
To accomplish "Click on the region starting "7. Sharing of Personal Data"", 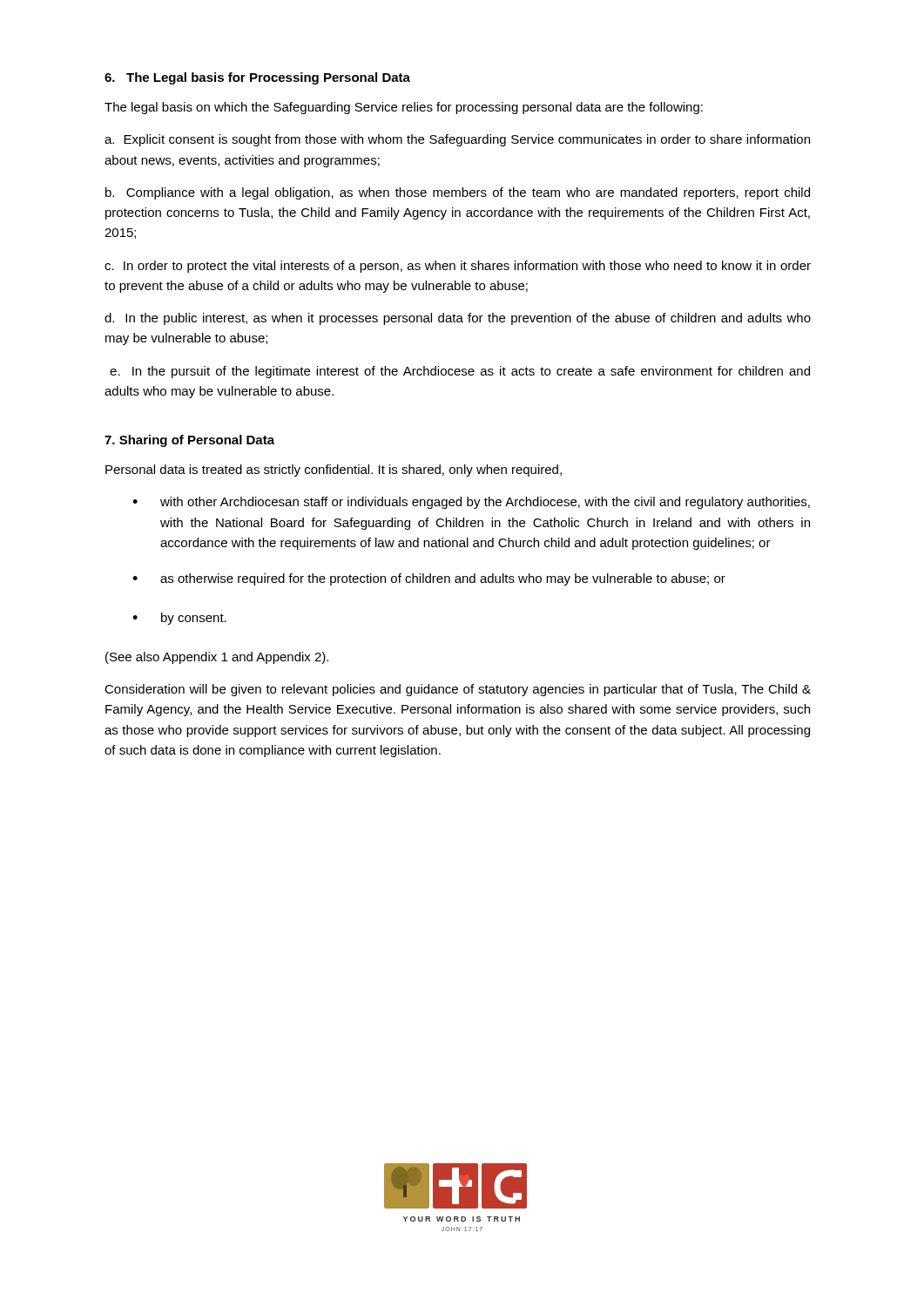I will tap(189, 440).
